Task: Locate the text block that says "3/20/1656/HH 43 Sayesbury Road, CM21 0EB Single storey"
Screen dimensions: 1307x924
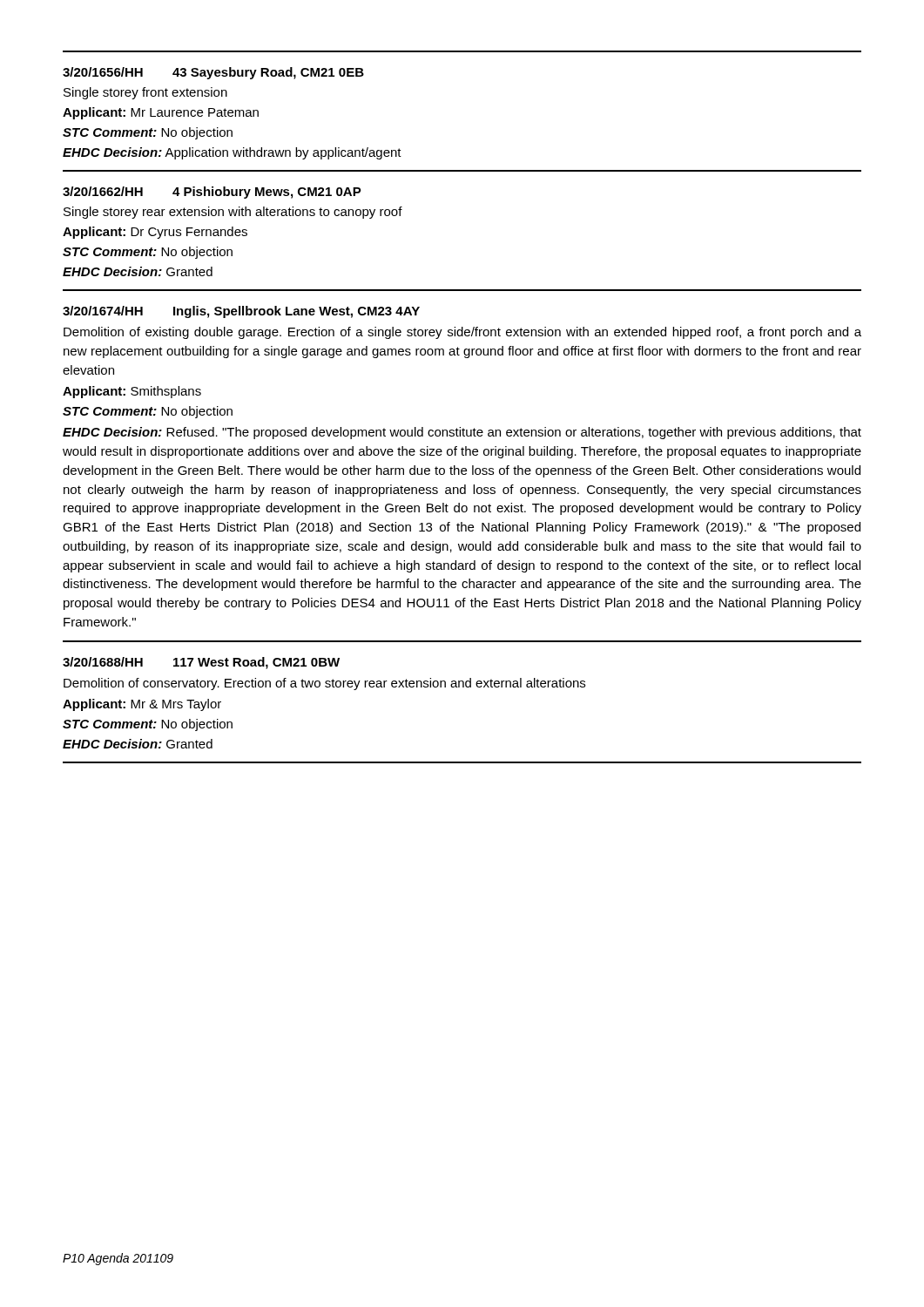Action: point(213,73)
